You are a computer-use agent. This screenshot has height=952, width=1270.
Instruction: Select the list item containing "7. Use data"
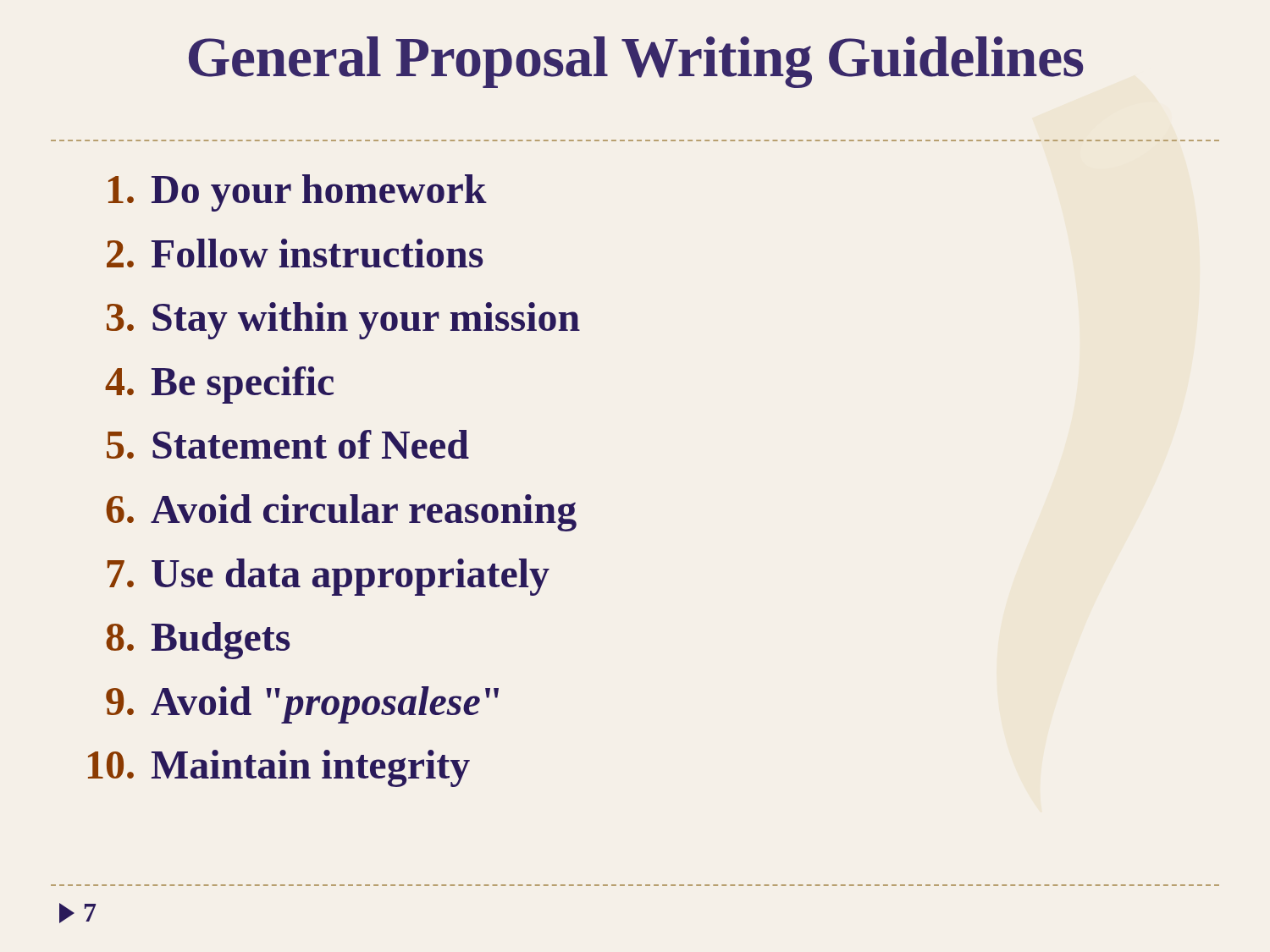[304, 573]
